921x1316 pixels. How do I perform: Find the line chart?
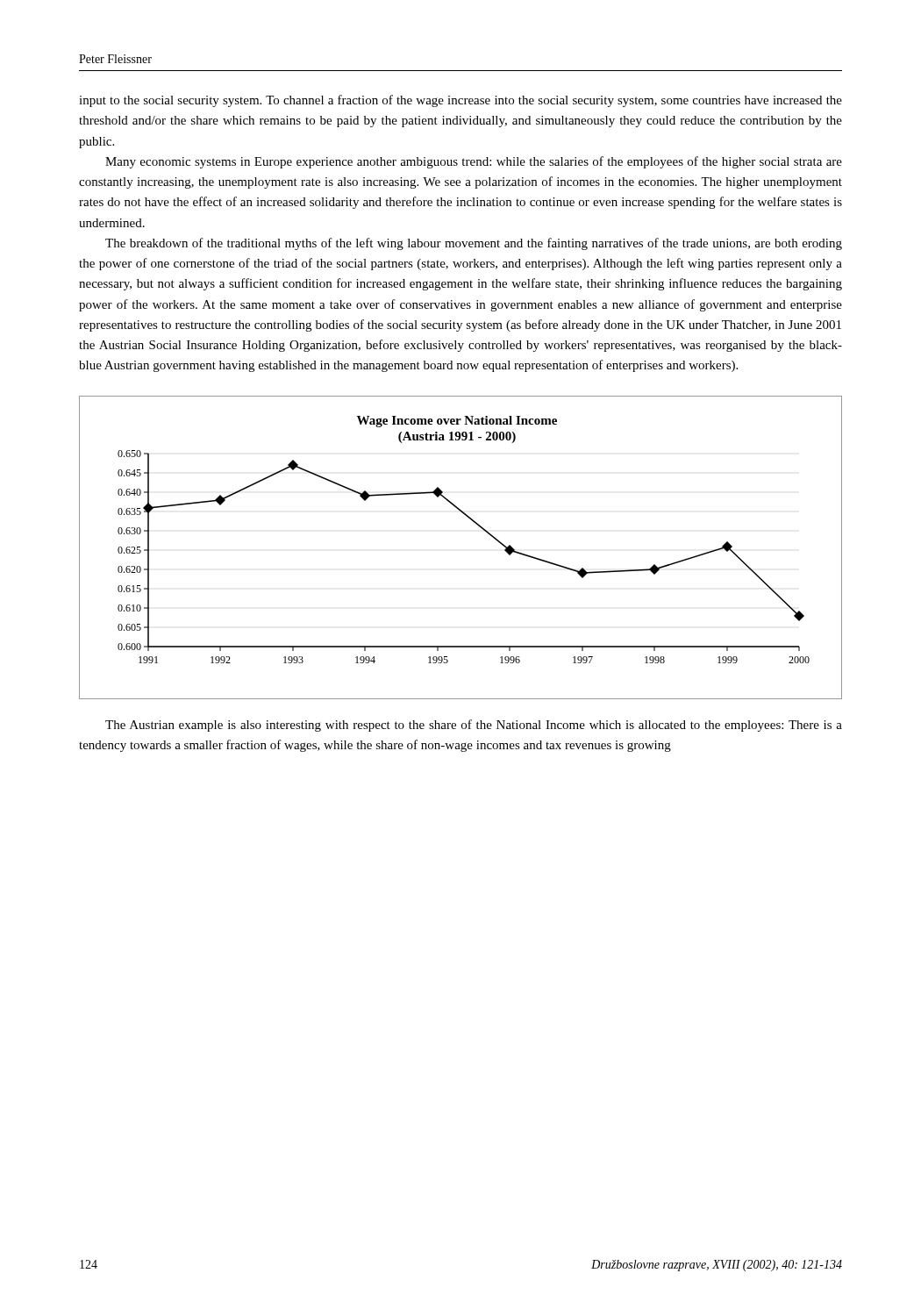point(460,547)
